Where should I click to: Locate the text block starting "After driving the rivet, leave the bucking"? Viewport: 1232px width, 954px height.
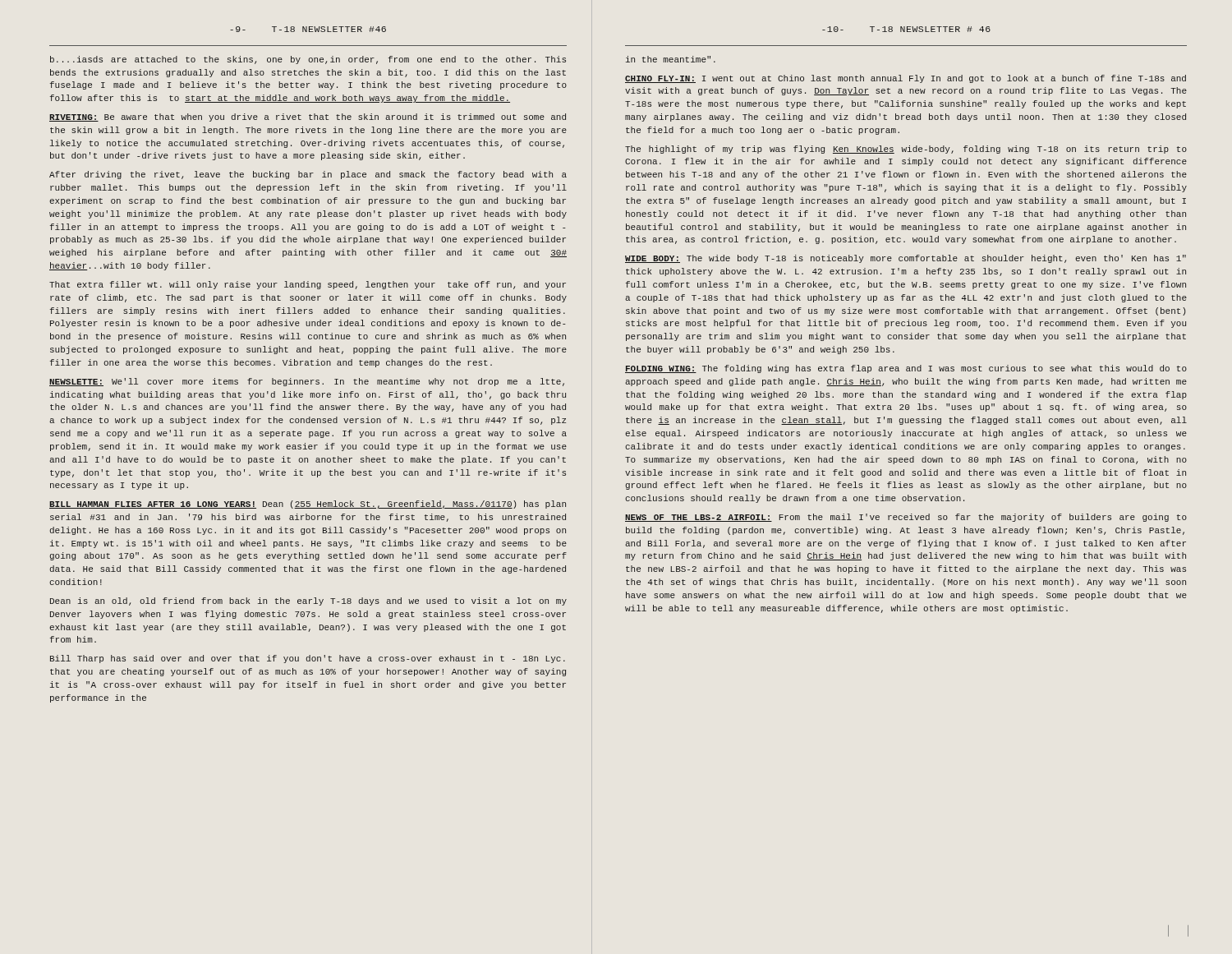(x=308, y=221)
